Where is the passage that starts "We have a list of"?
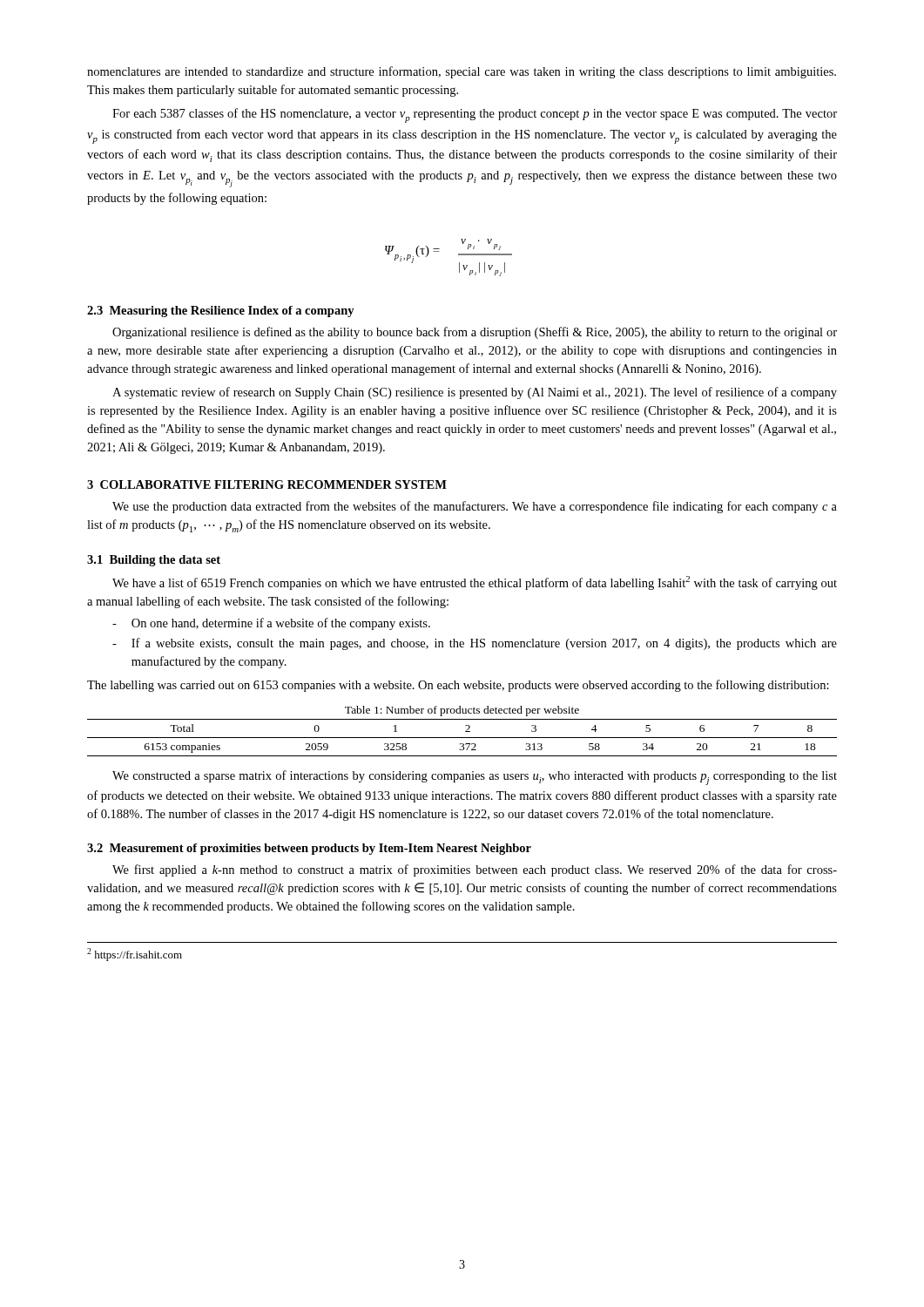This screenshot has height=1307, width=924. coord(462,591)
